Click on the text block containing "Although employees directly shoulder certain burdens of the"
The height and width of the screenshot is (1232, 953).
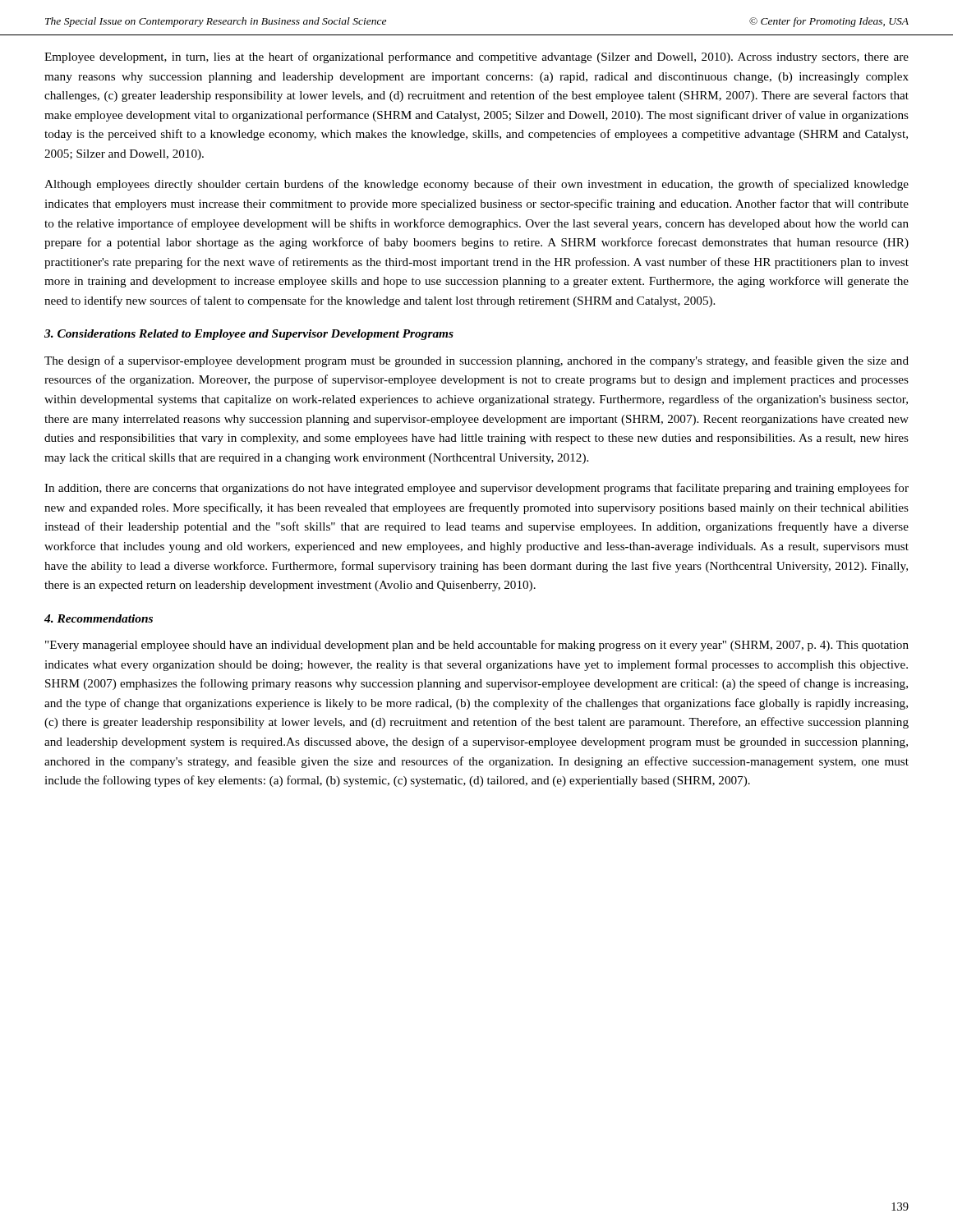pyautogui.click(x=476, y=242)
